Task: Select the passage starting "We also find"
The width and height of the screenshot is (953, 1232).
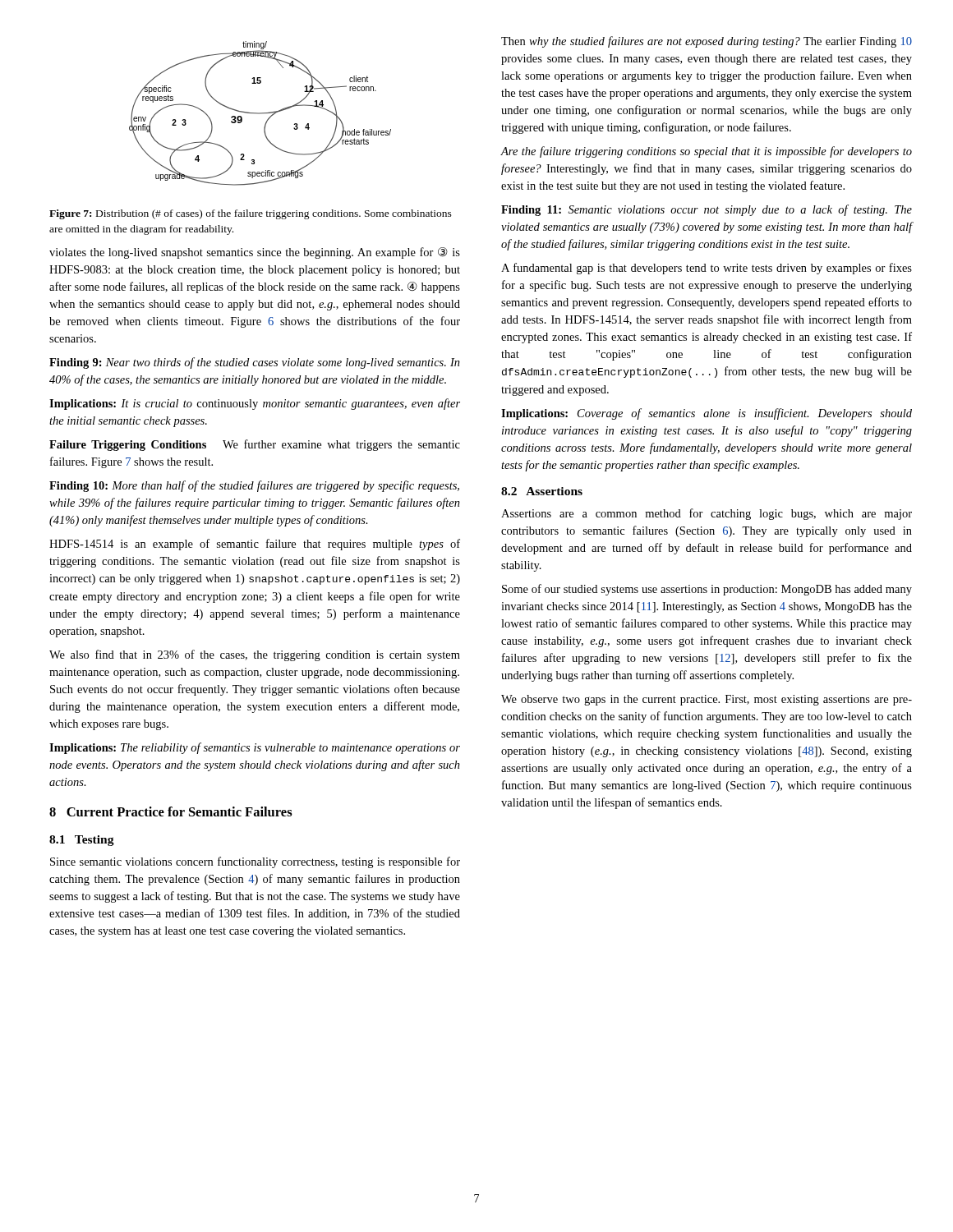Action: tap(255, 689)
